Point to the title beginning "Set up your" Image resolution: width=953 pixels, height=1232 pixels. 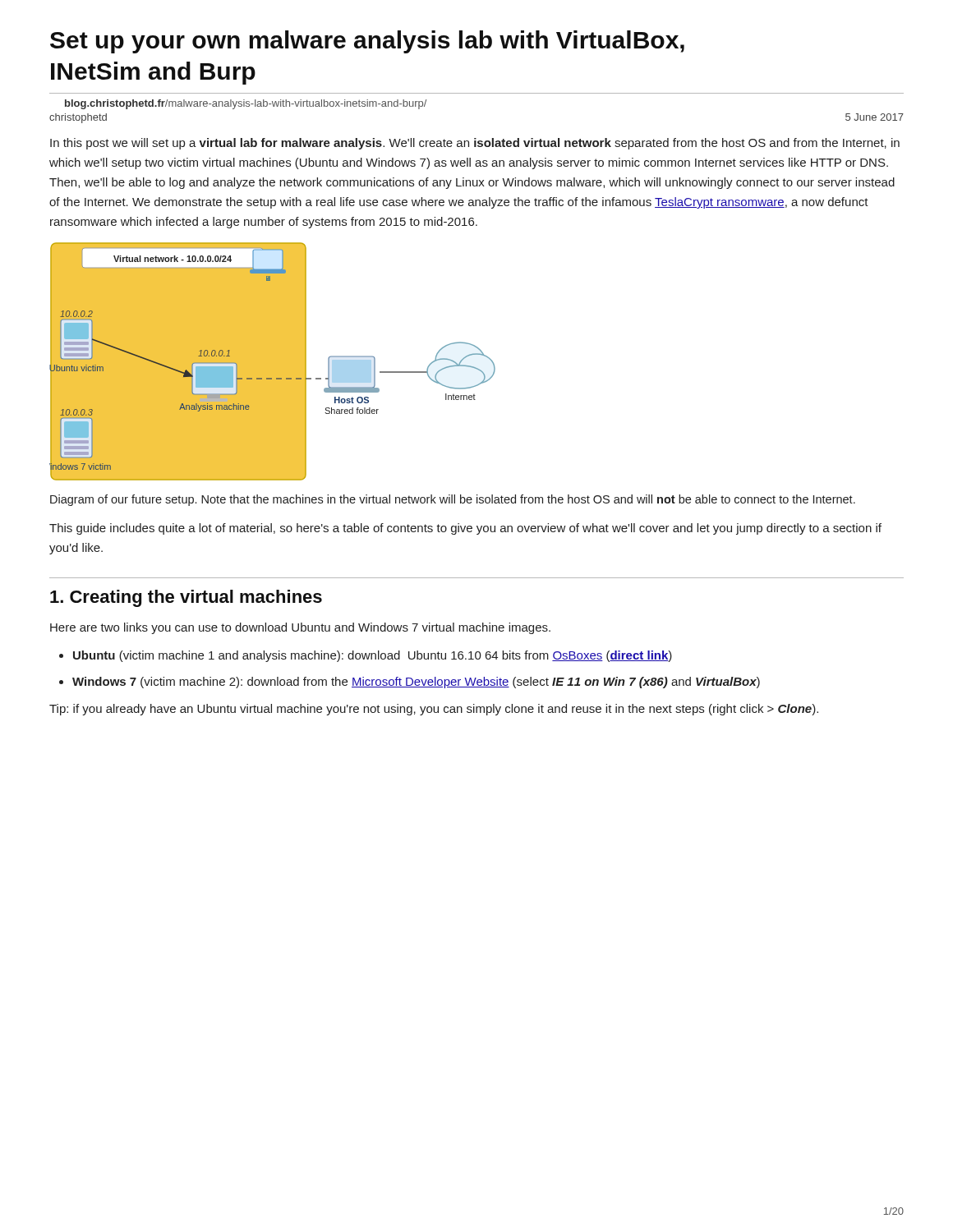[x=476, y=55]
